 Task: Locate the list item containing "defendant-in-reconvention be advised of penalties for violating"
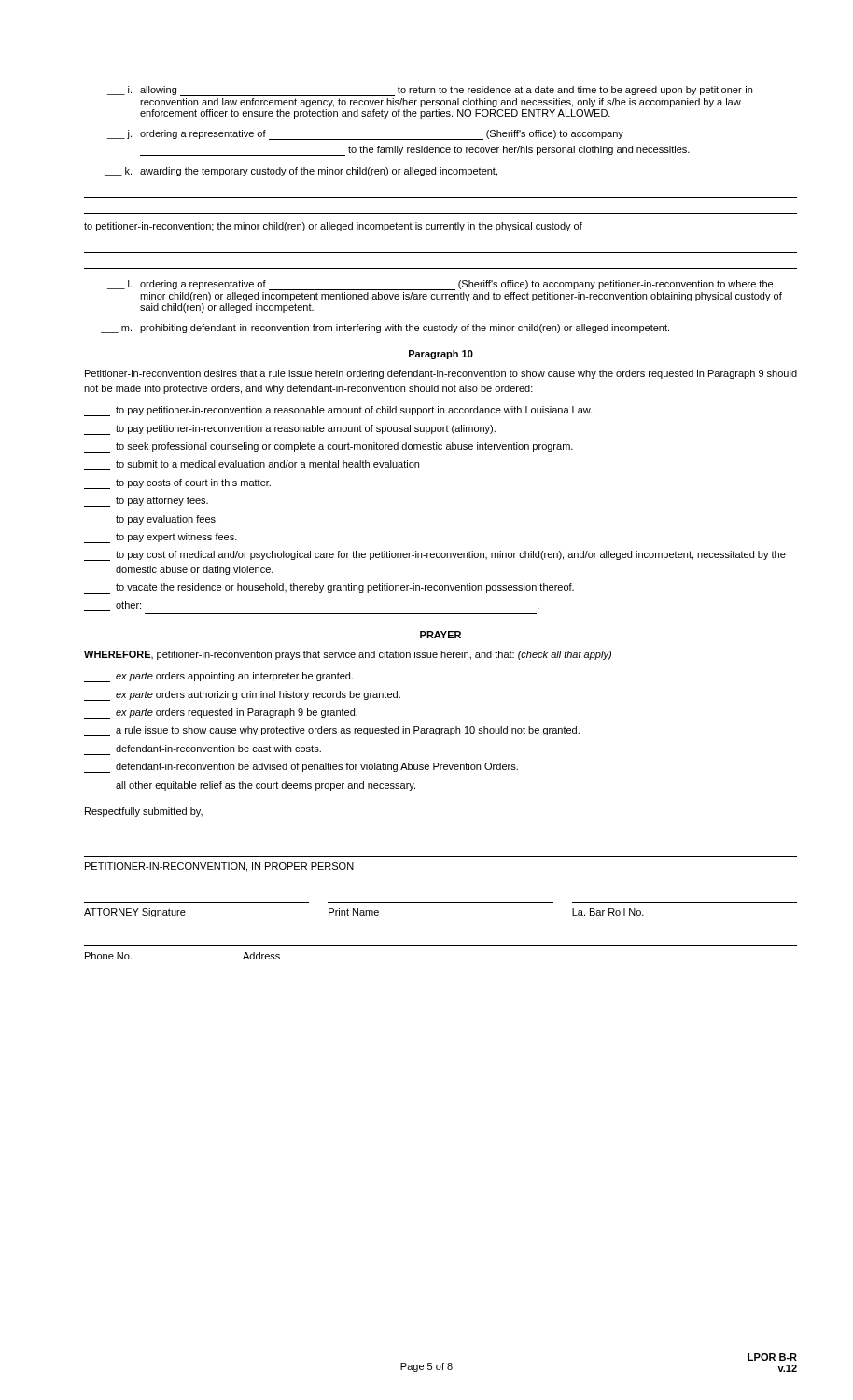[441, 767]
